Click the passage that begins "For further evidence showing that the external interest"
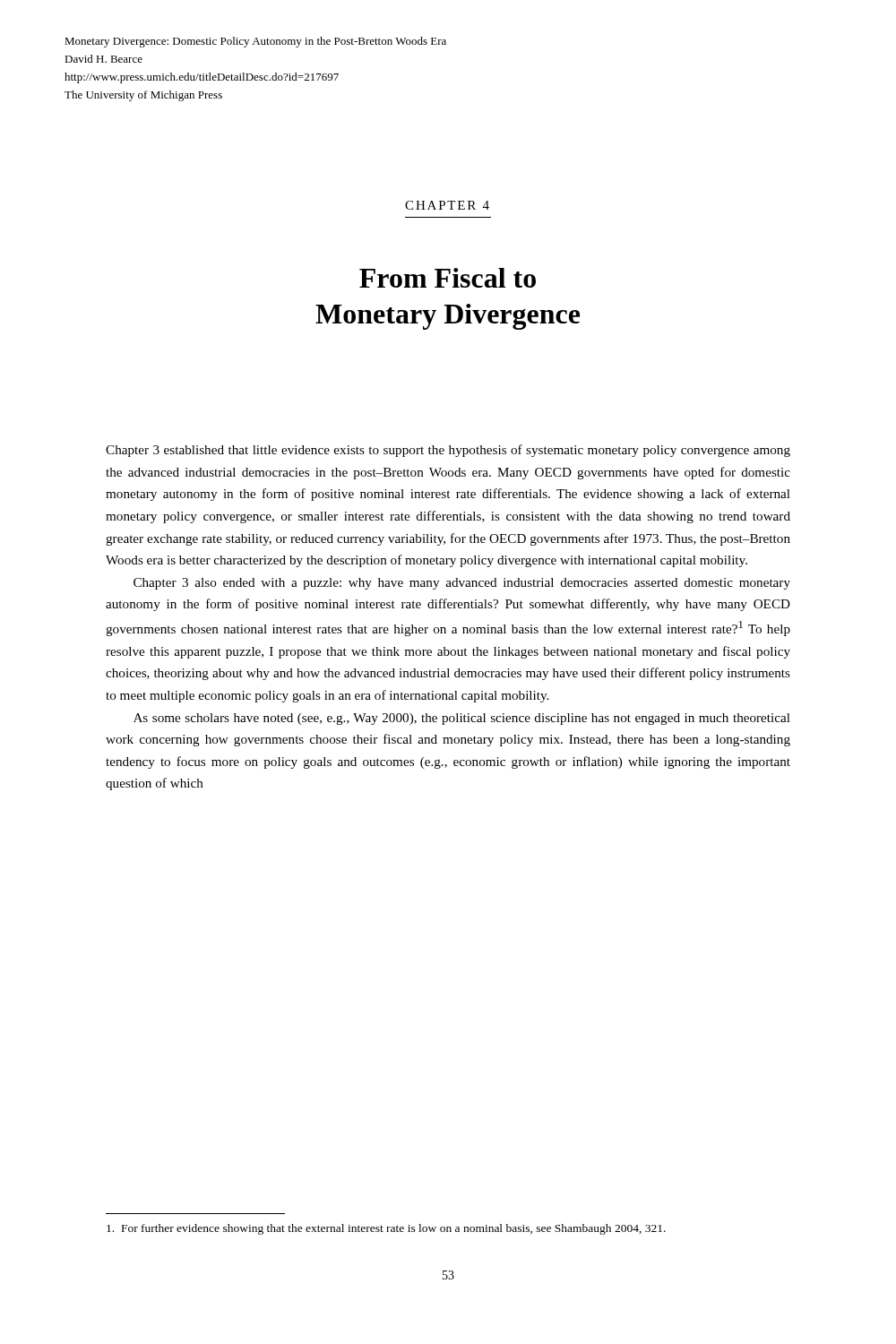The image size is (896, 1344). [386, 1224]
